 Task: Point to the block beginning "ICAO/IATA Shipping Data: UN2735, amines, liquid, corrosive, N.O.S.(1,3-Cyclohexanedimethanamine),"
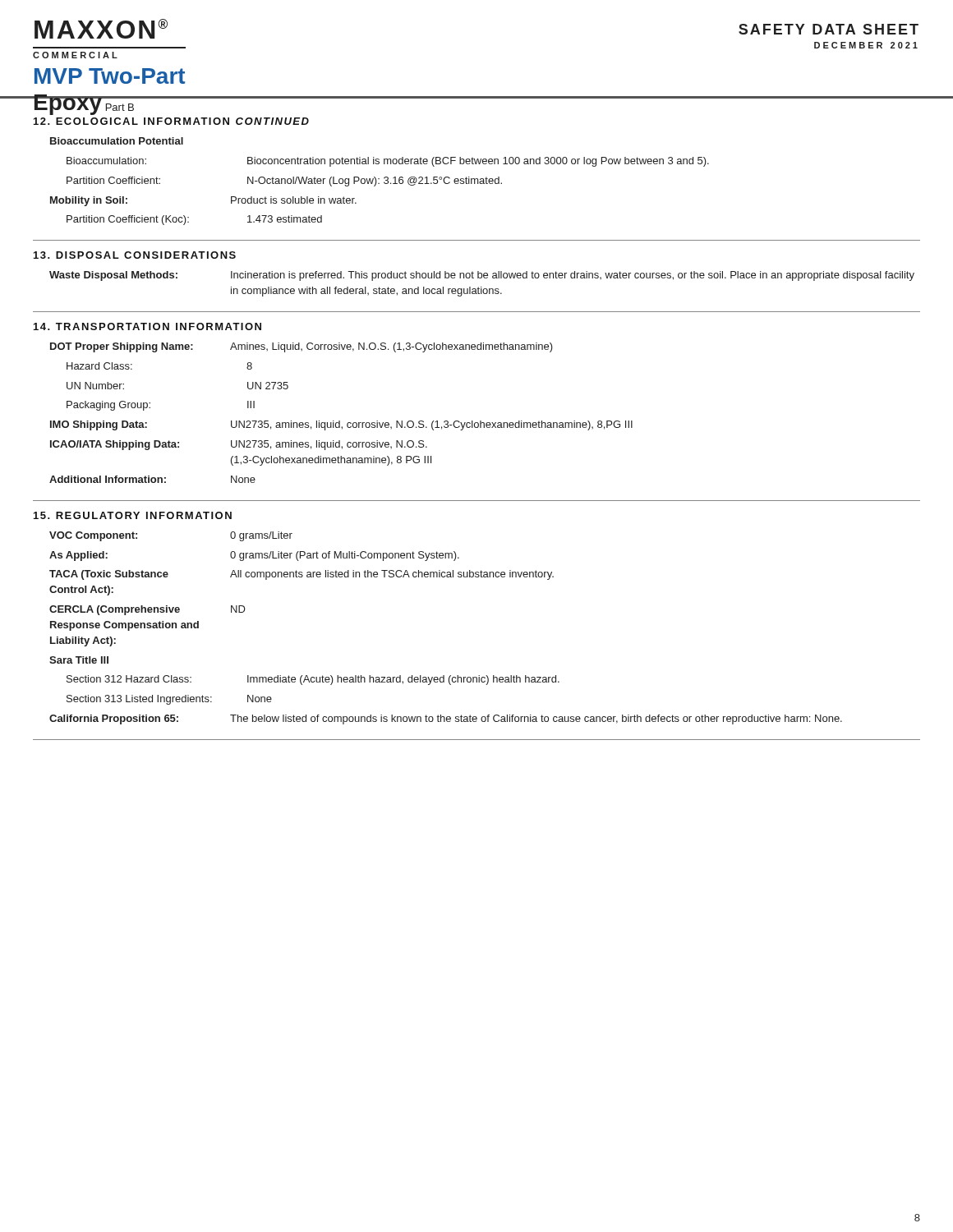[x=239, y=445]
